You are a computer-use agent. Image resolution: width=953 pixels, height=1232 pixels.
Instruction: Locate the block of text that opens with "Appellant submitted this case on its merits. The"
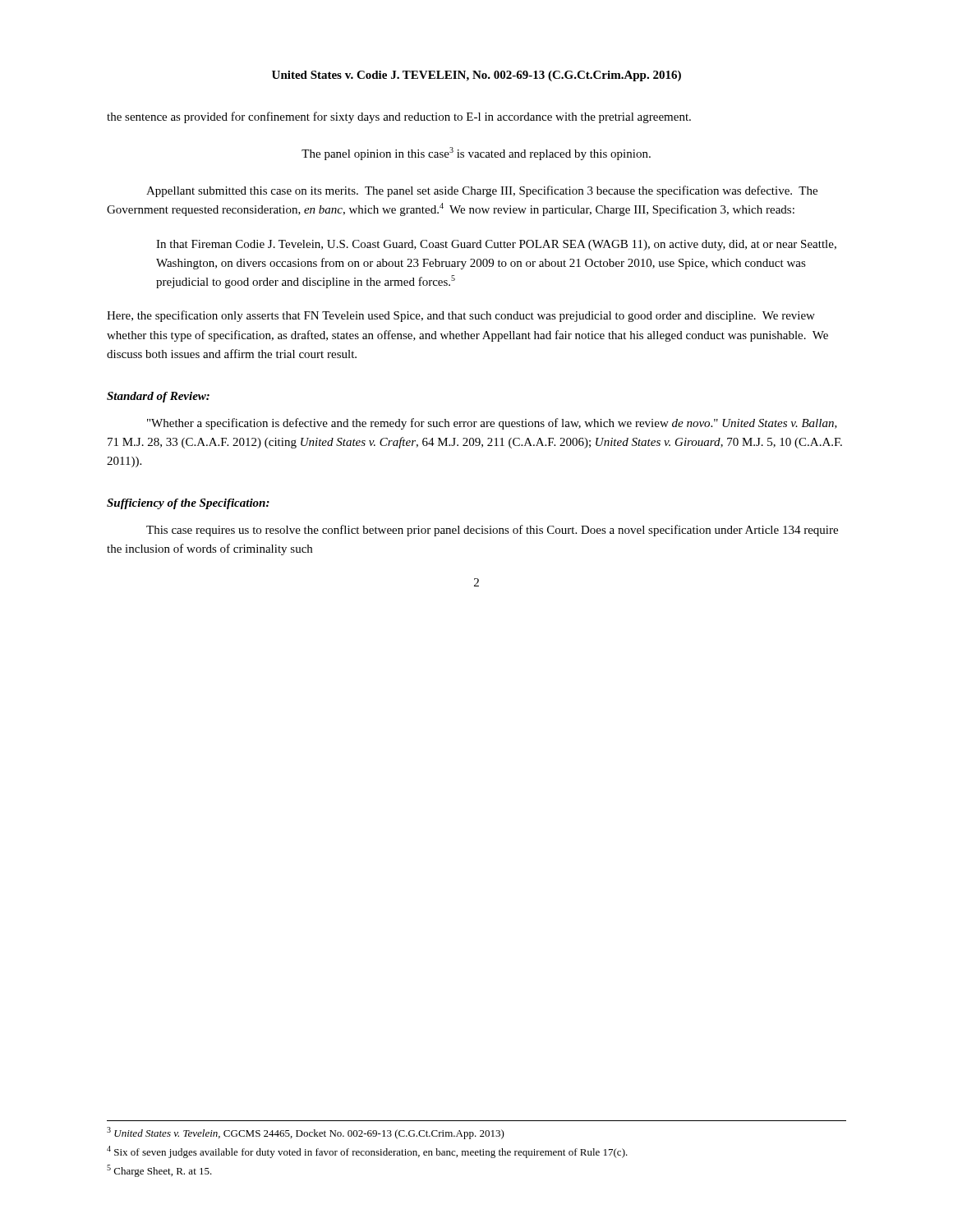[462, 200]
